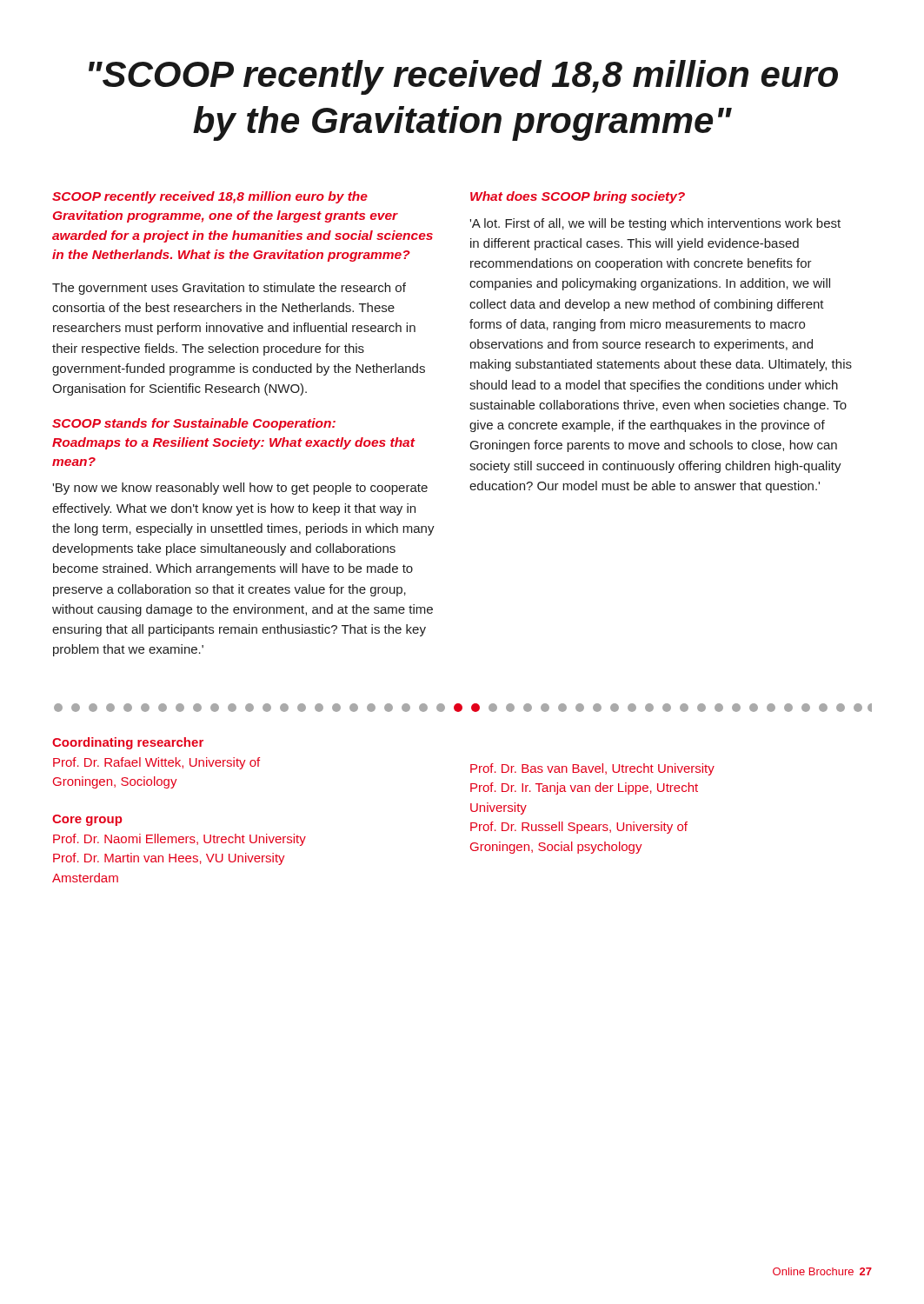Select the text block that says "'A lot. First of"

(x=661, y=354)
